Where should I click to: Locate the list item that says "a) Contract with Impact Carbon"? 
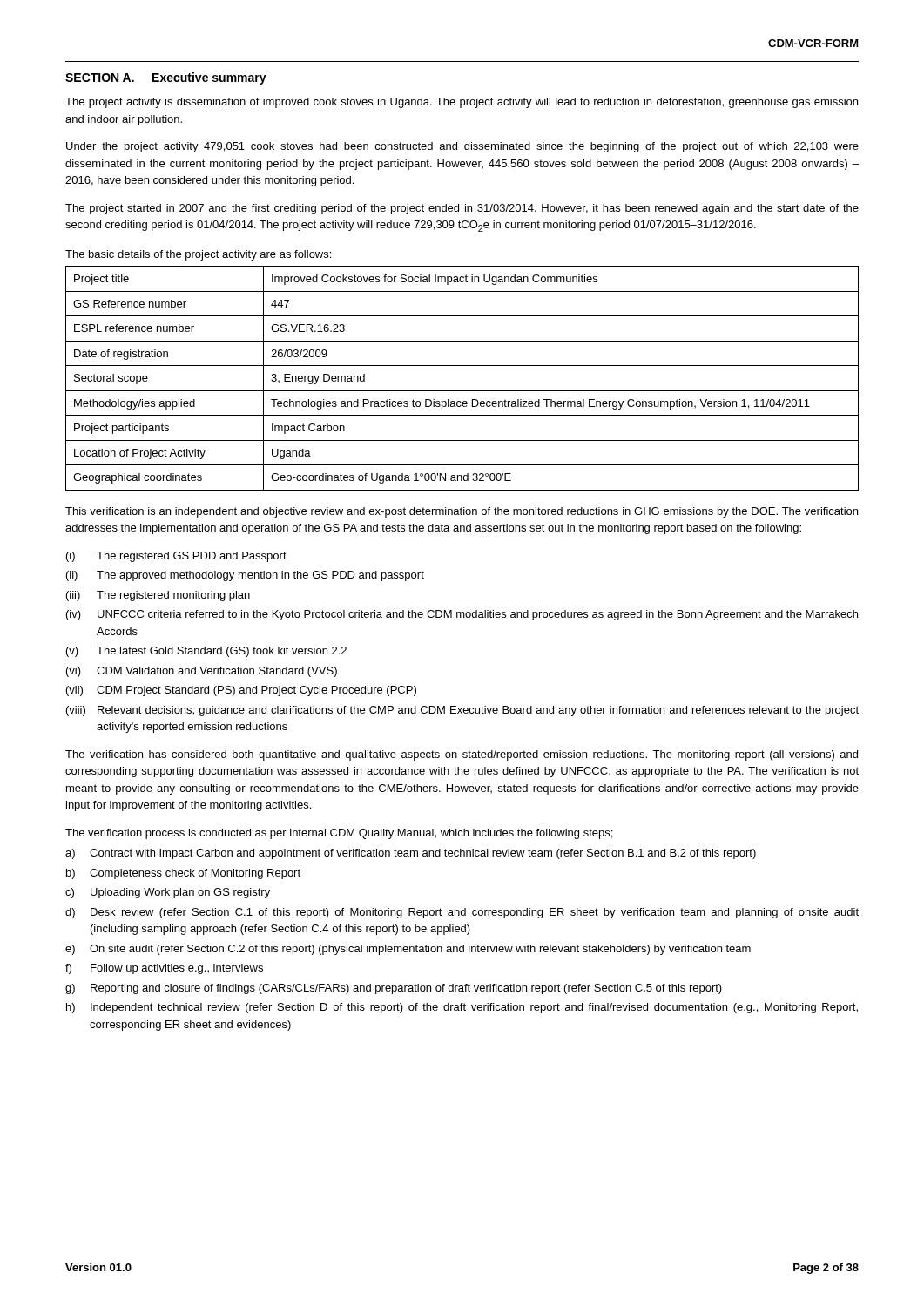click(x=462, y=853)
